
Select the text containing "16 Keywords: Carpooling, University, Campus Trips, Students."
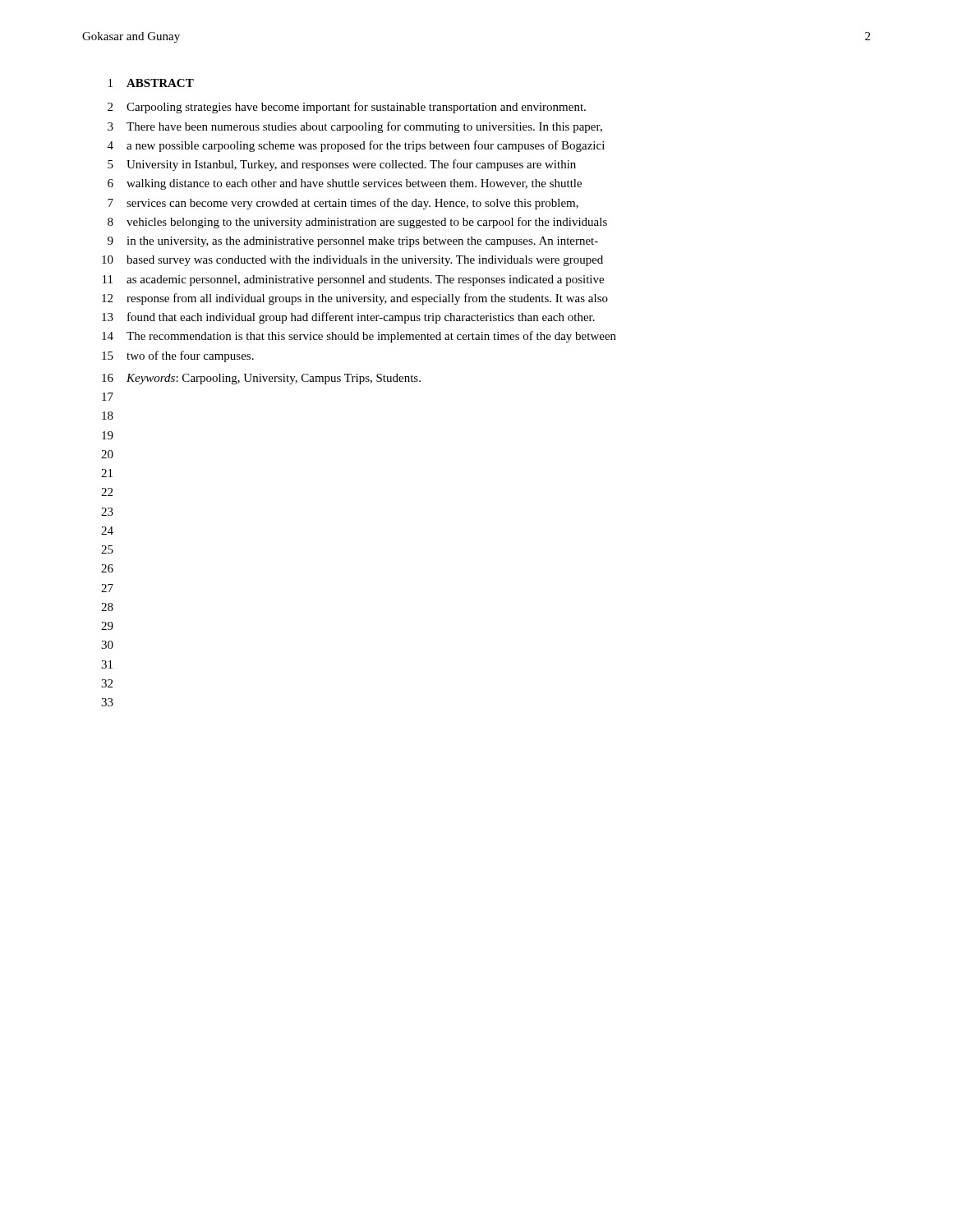[x=261, y=379]
